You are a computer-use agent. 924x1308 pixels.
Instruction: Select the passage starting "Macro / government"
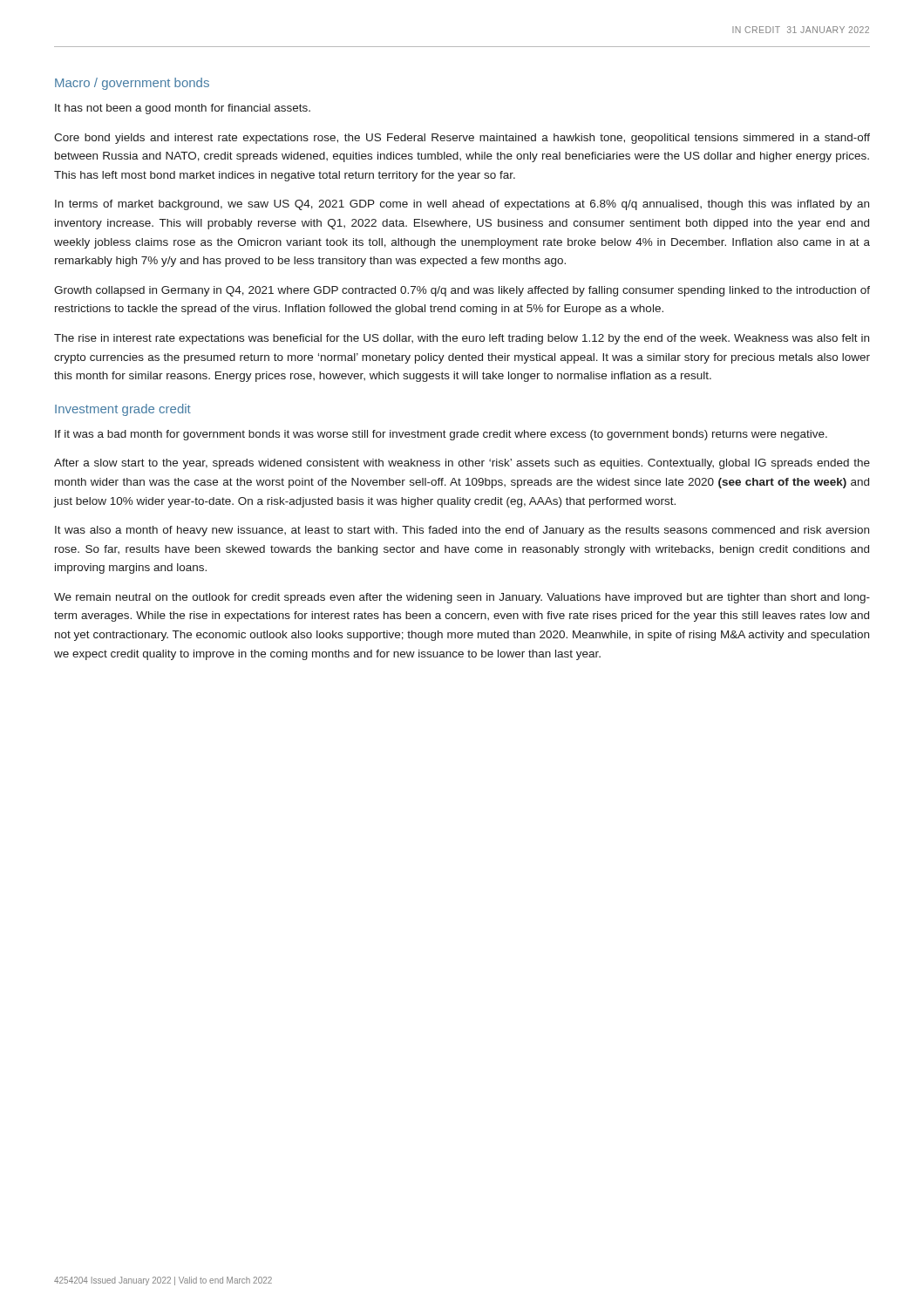[132, 82]
